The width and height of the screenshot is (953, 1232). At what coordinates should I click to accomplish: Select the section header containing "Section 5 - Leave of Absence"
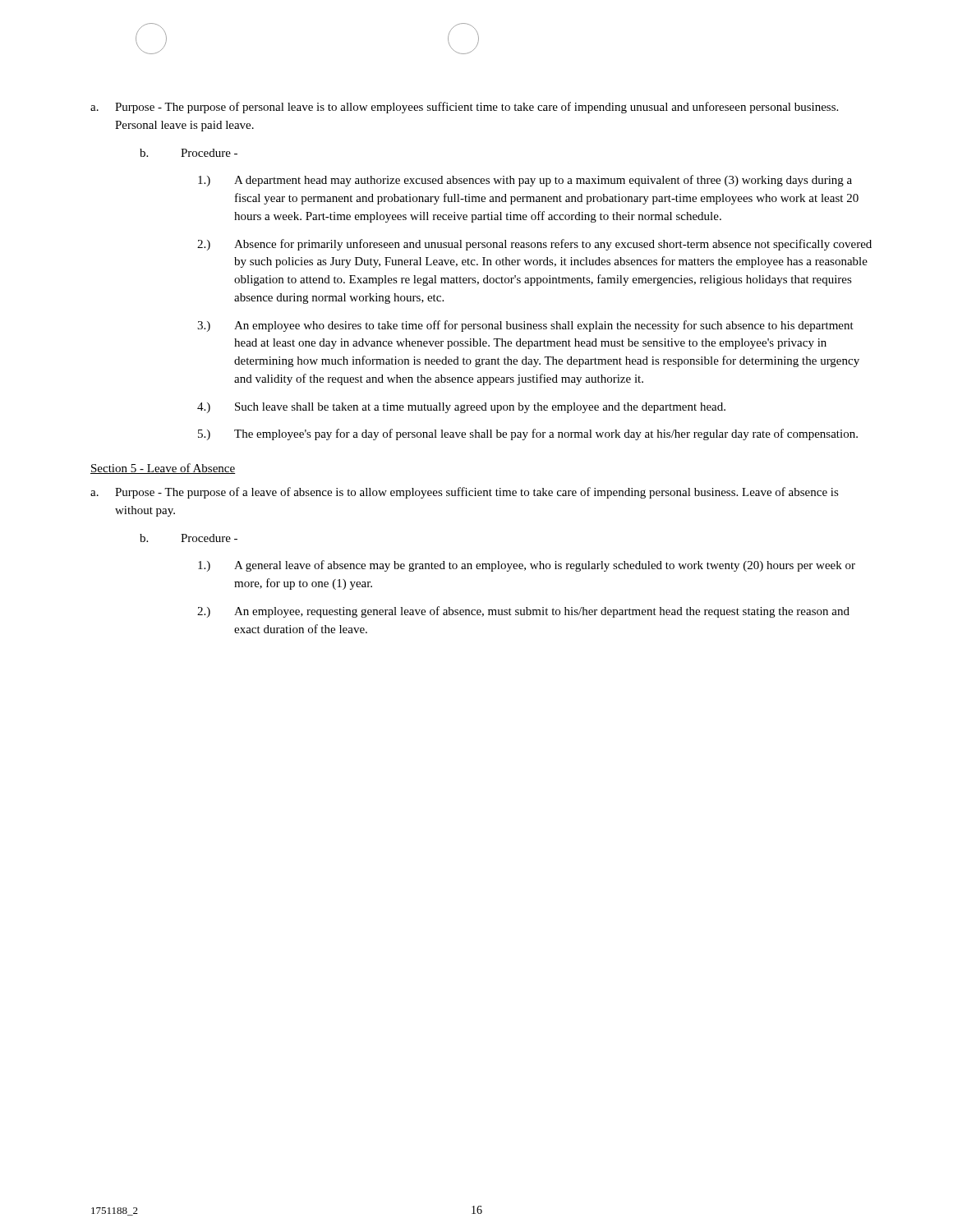163,468
